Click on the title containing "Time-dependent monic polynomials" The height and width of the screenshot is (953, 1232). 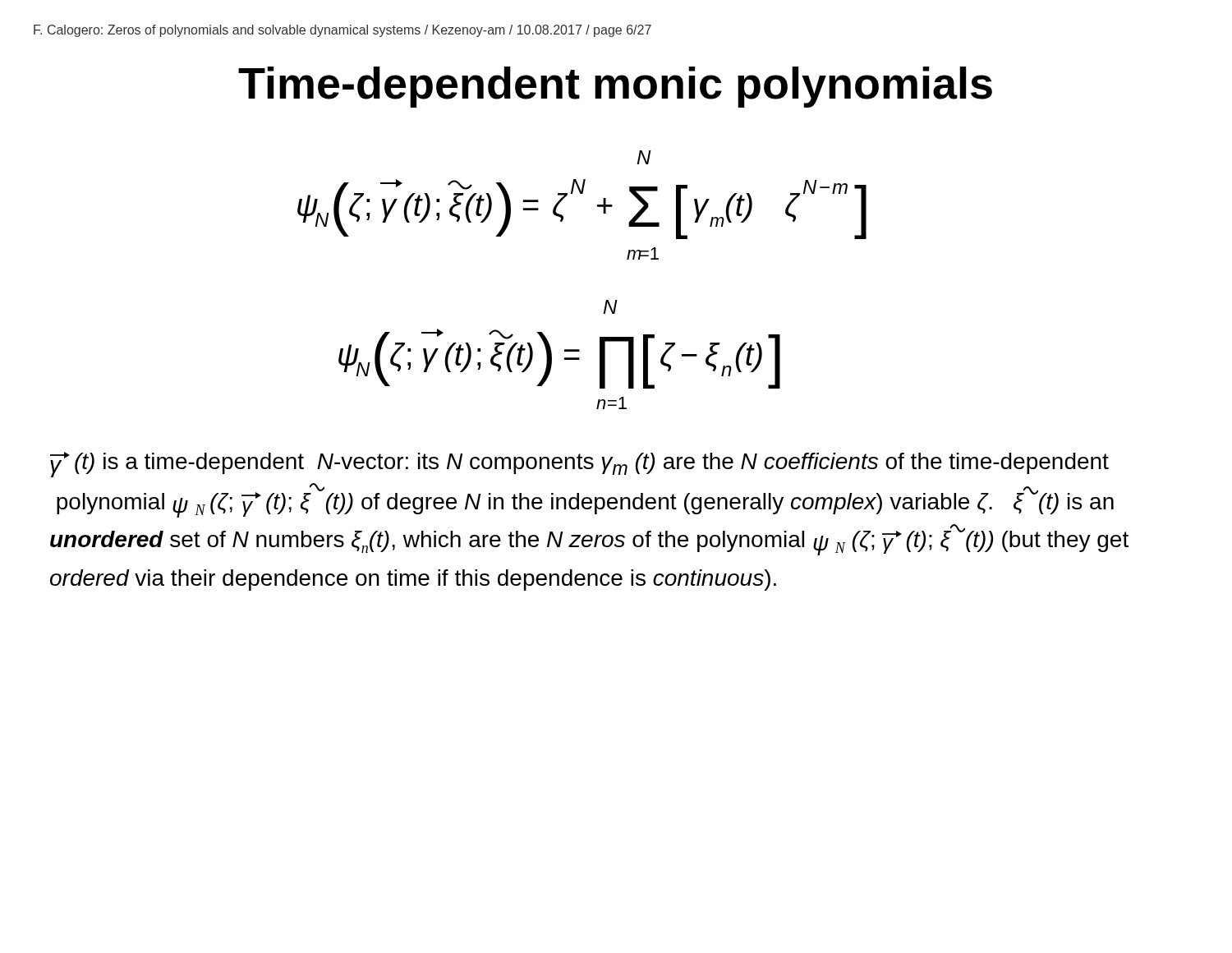point(616,83)
